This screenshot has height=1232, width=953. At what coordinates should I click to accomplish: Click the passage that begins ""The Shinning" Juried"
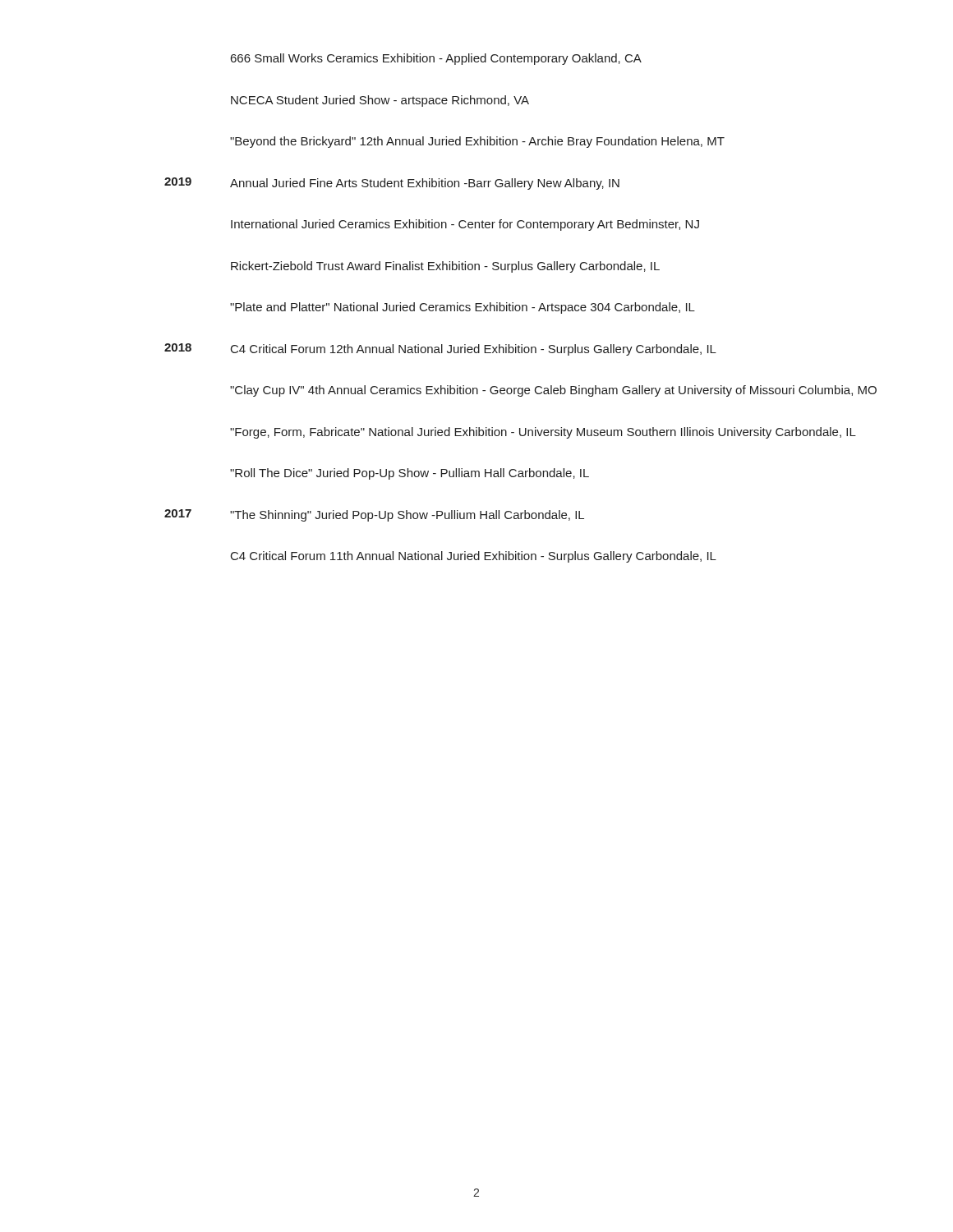click(x=407, y=514)
